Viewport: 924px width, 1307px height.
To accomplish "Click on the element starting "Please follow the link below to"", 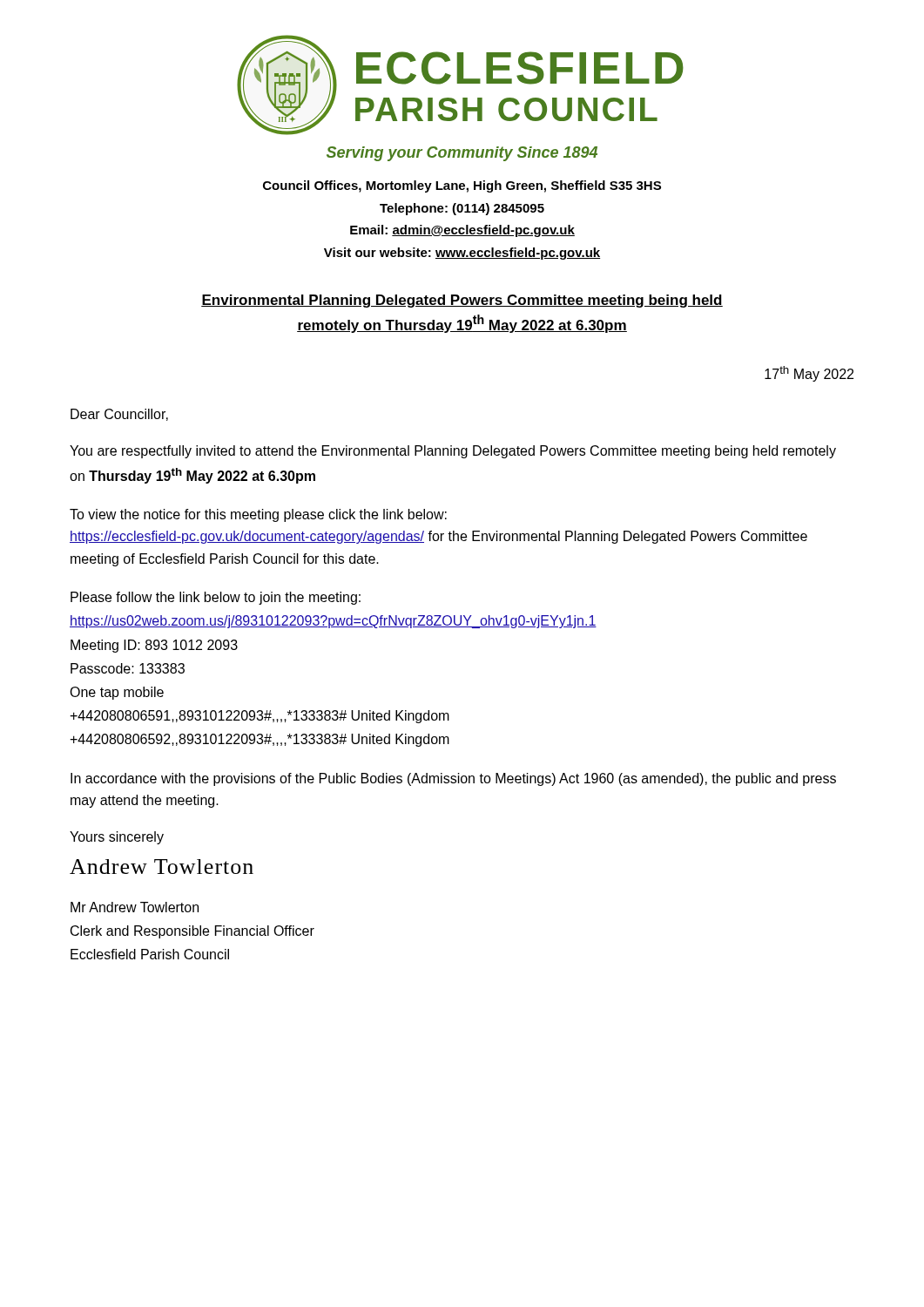I will pyautogui.click(x=216, y=598).
